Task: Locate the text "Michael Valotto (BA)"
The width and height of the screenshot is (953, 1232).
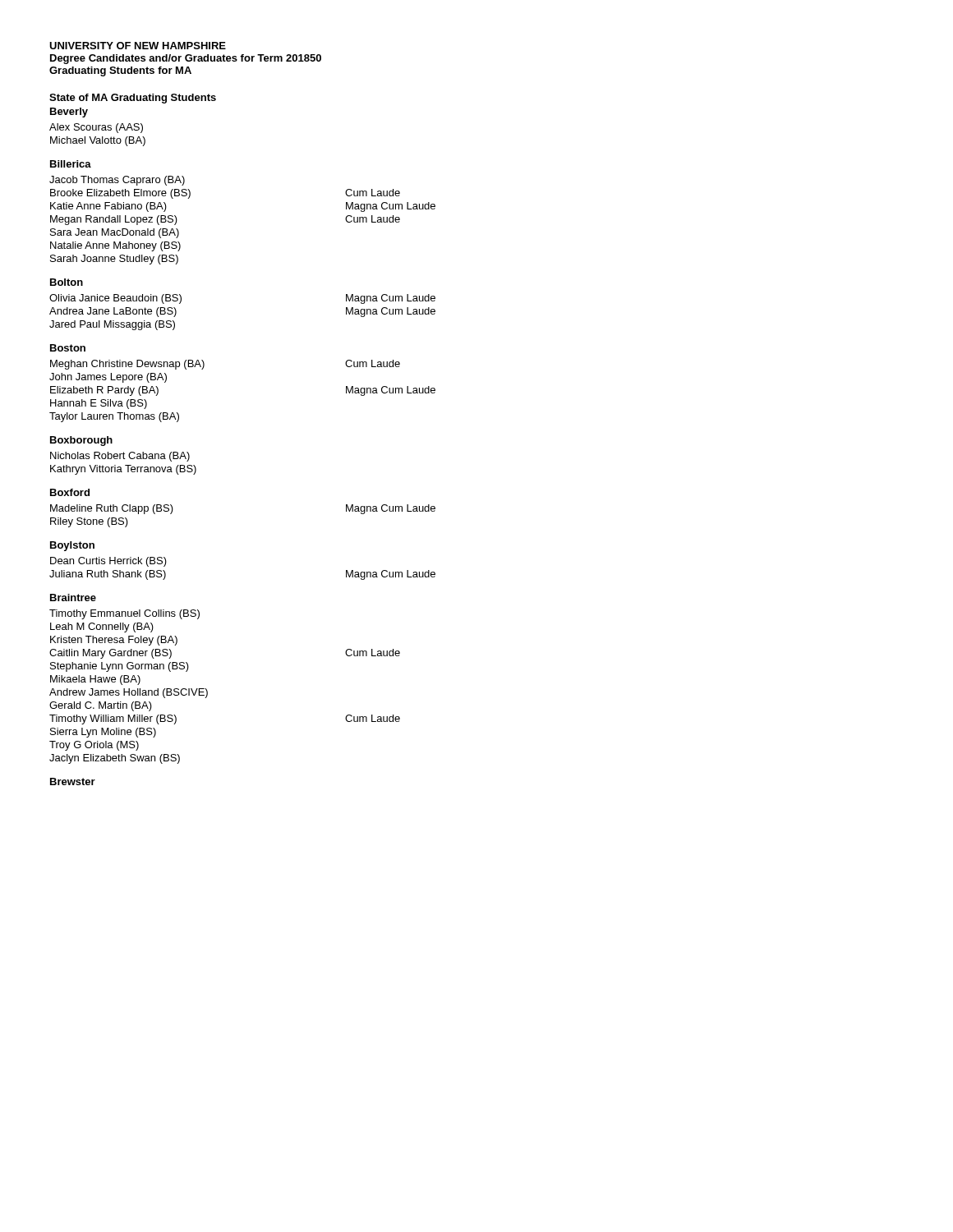Action: [98, 141]
